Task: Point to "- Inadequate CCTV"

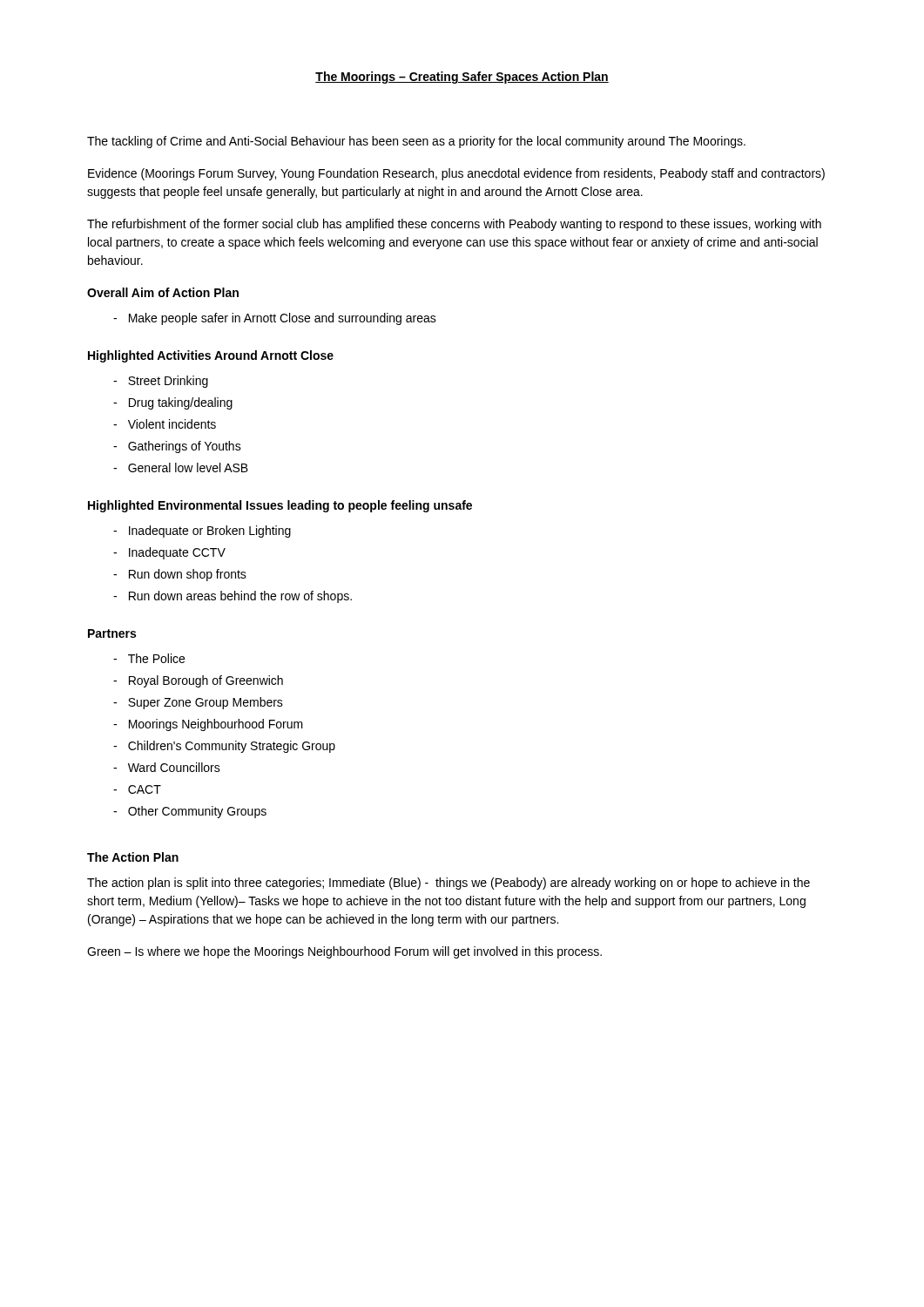Action: 169,553
